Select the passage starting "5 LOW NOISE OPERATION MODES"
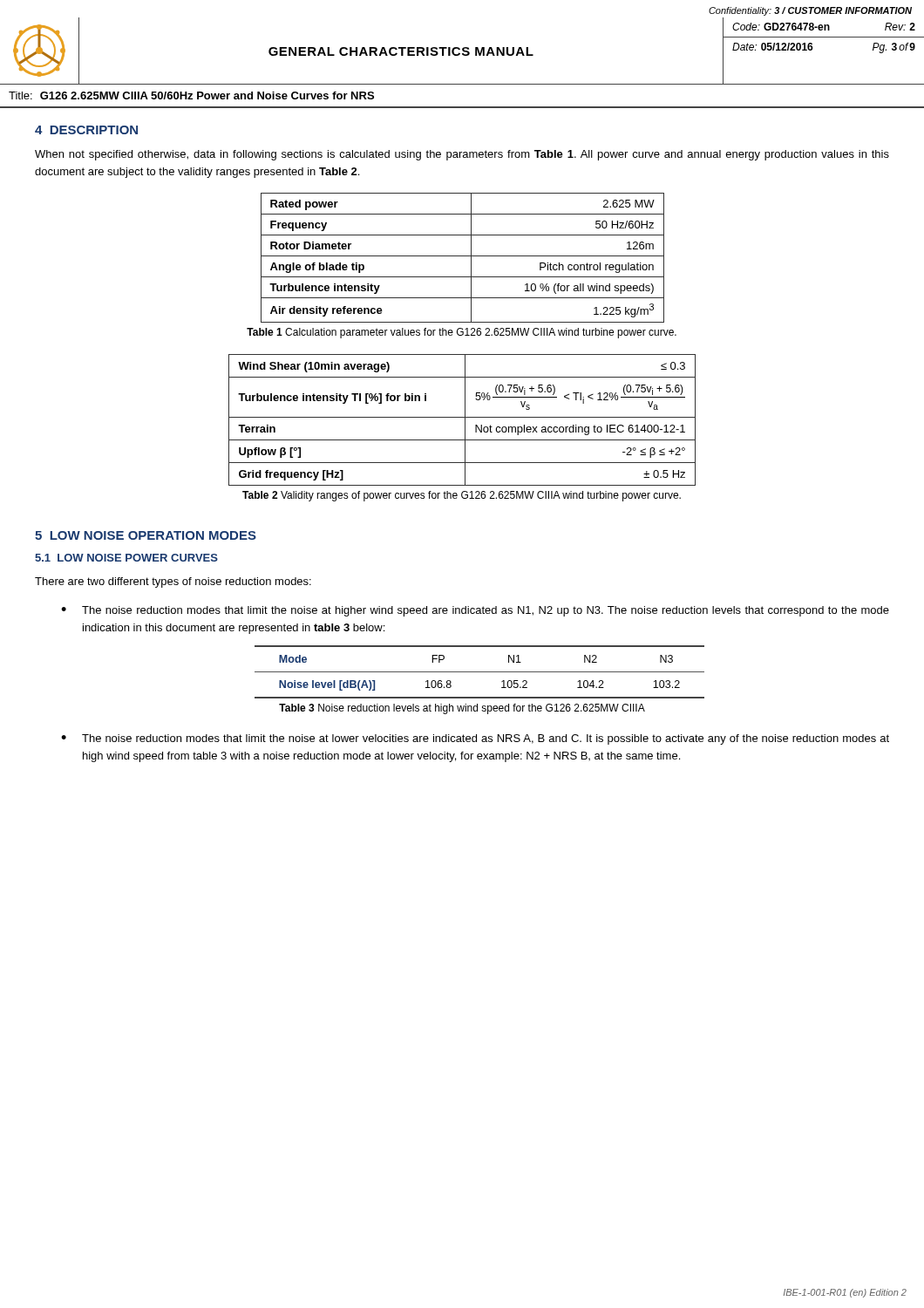Viewport: 924px width, 1308px height. pyautogui.click(x=146, y=535)
